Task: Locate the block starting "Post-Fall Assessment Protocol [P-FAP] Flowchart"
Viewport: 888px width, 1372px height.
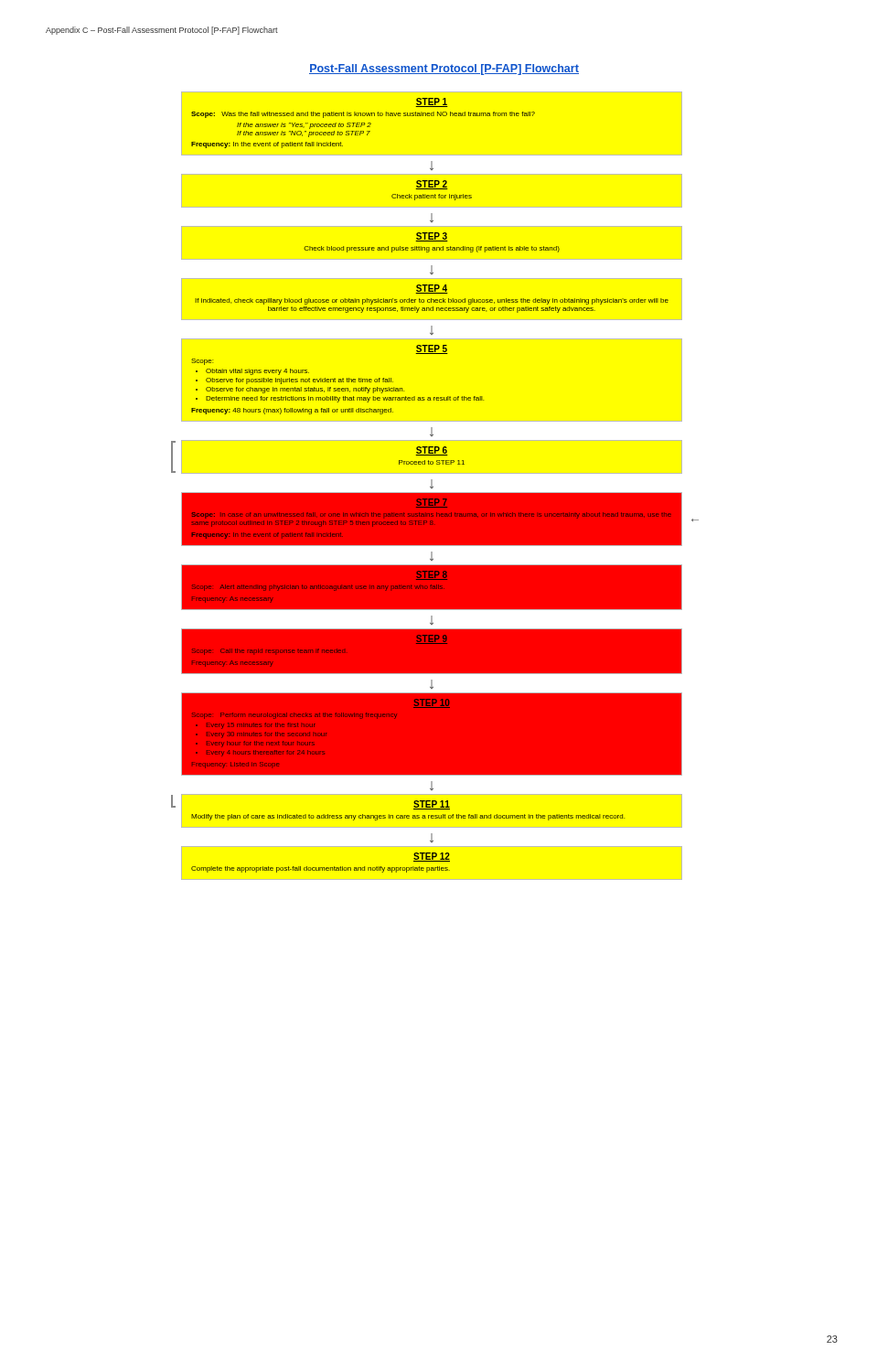Action: [444, 69]
